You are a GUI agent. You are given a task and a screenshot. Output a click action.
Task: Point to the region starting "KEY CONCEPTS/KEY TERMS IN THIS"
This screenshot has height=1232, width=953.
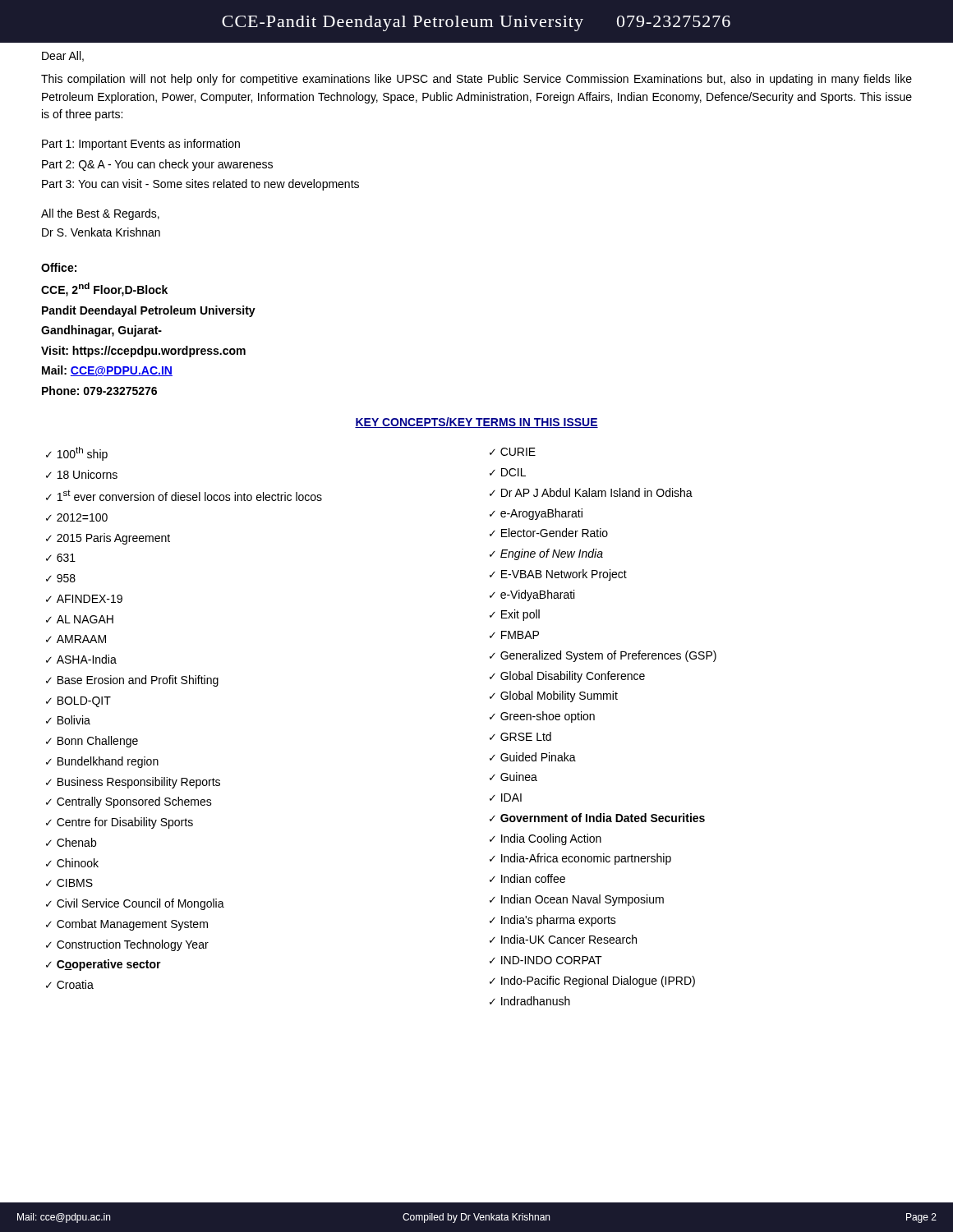[476, 422]
